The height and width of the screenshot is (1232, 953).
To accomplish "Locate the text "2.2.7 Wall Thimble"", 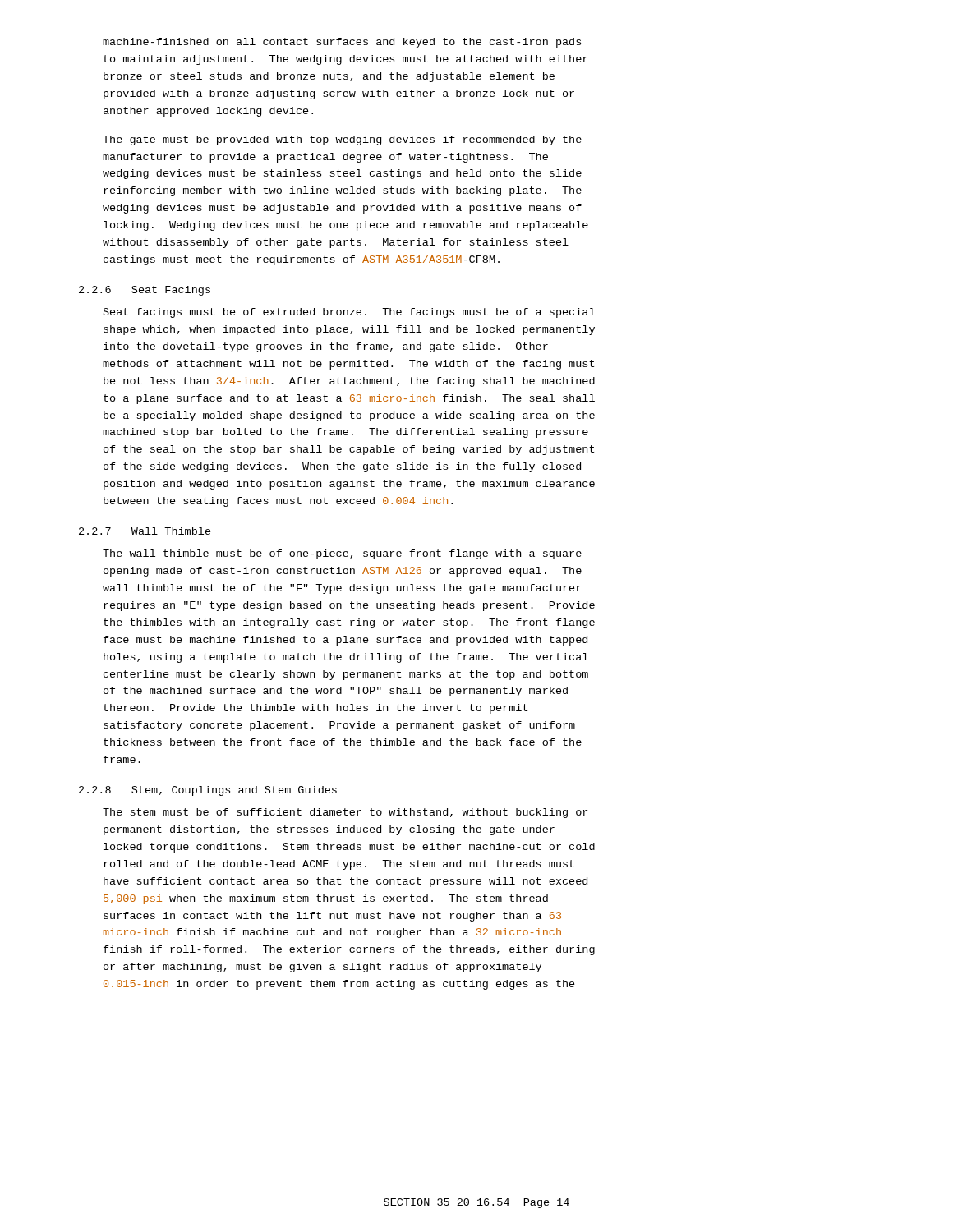I will pyautogui.click(x=145, y=532).
